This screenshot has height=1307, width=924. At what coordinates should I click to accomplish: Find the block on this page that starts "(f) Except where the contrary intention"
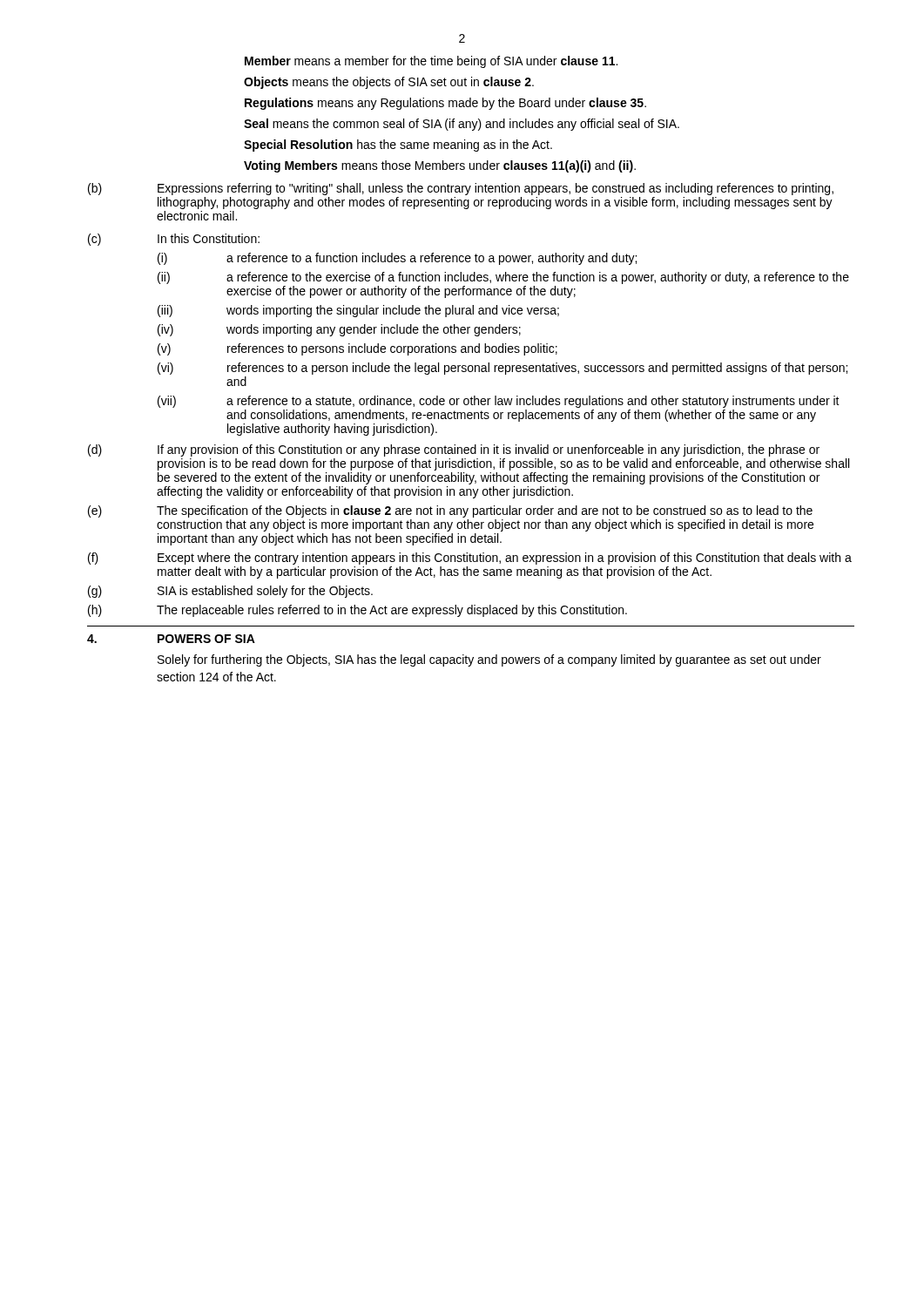[471, 565]
